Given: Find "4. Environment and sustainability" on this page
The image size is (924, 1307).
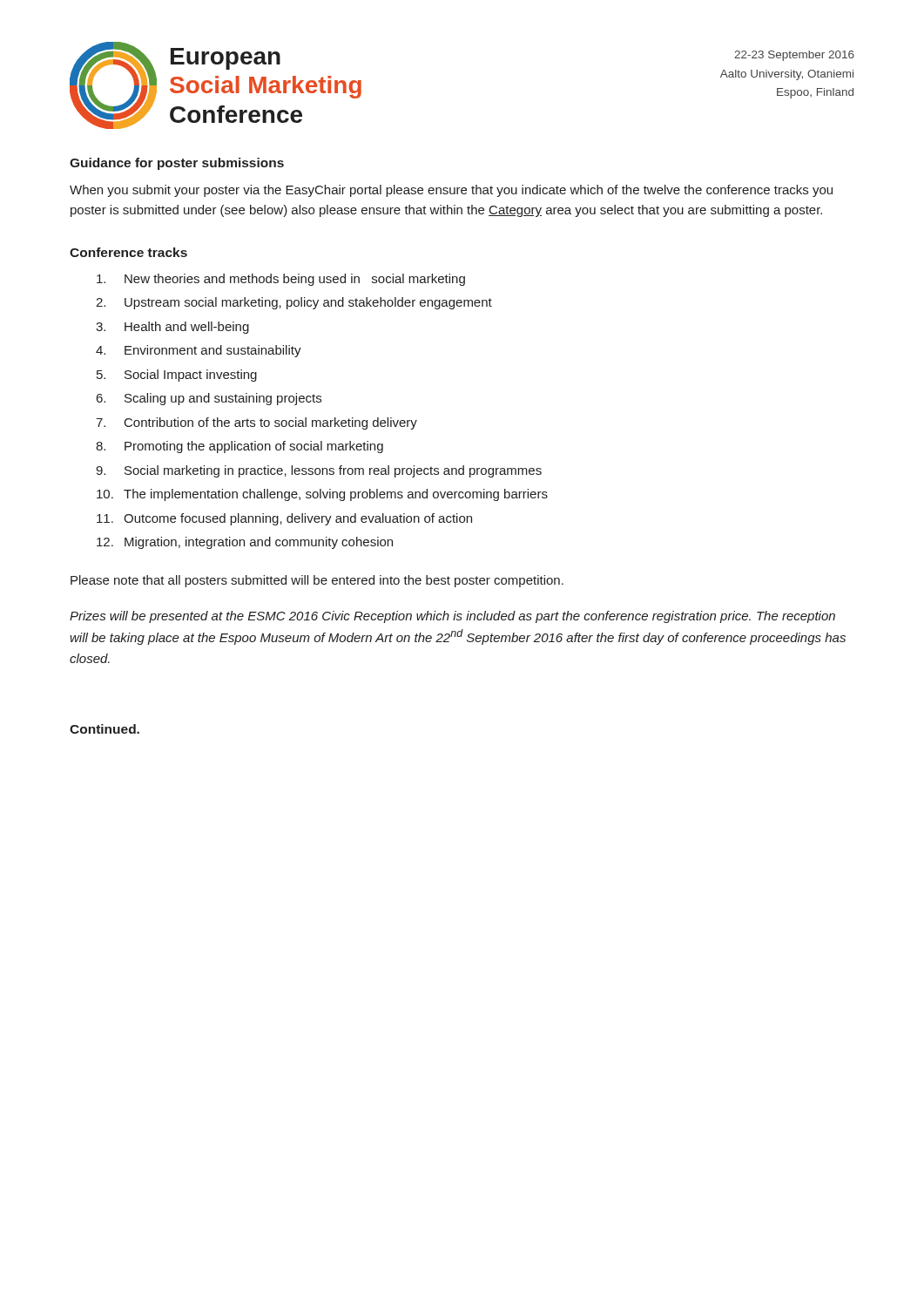Looking at the screenshot, I should (x=185, y=351).
